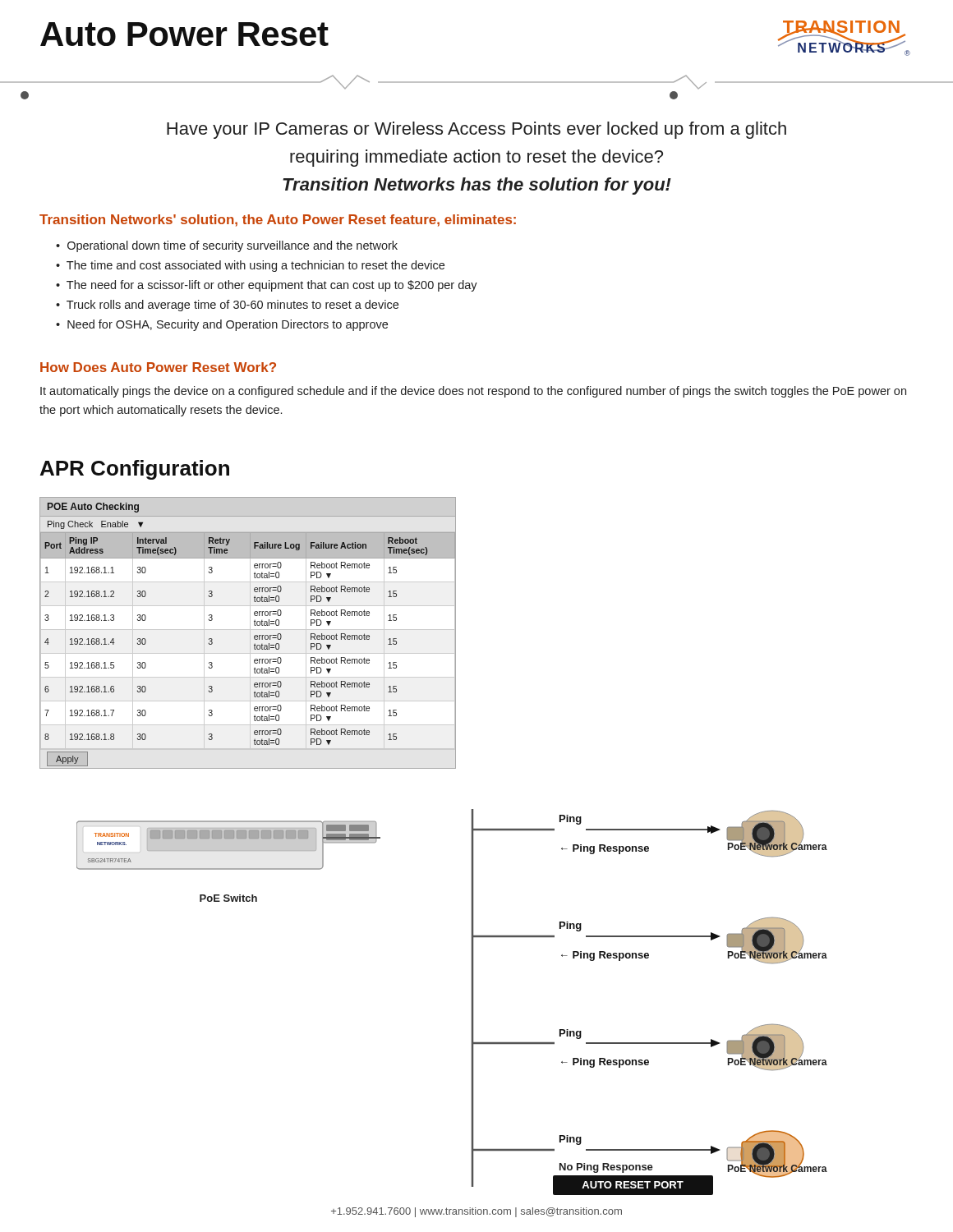Image resolution: width=953 pixels, height=1232 pixels.
Task: Find the list item containing "• The time and cost associated with using"
Action: (x=251, y=265)
